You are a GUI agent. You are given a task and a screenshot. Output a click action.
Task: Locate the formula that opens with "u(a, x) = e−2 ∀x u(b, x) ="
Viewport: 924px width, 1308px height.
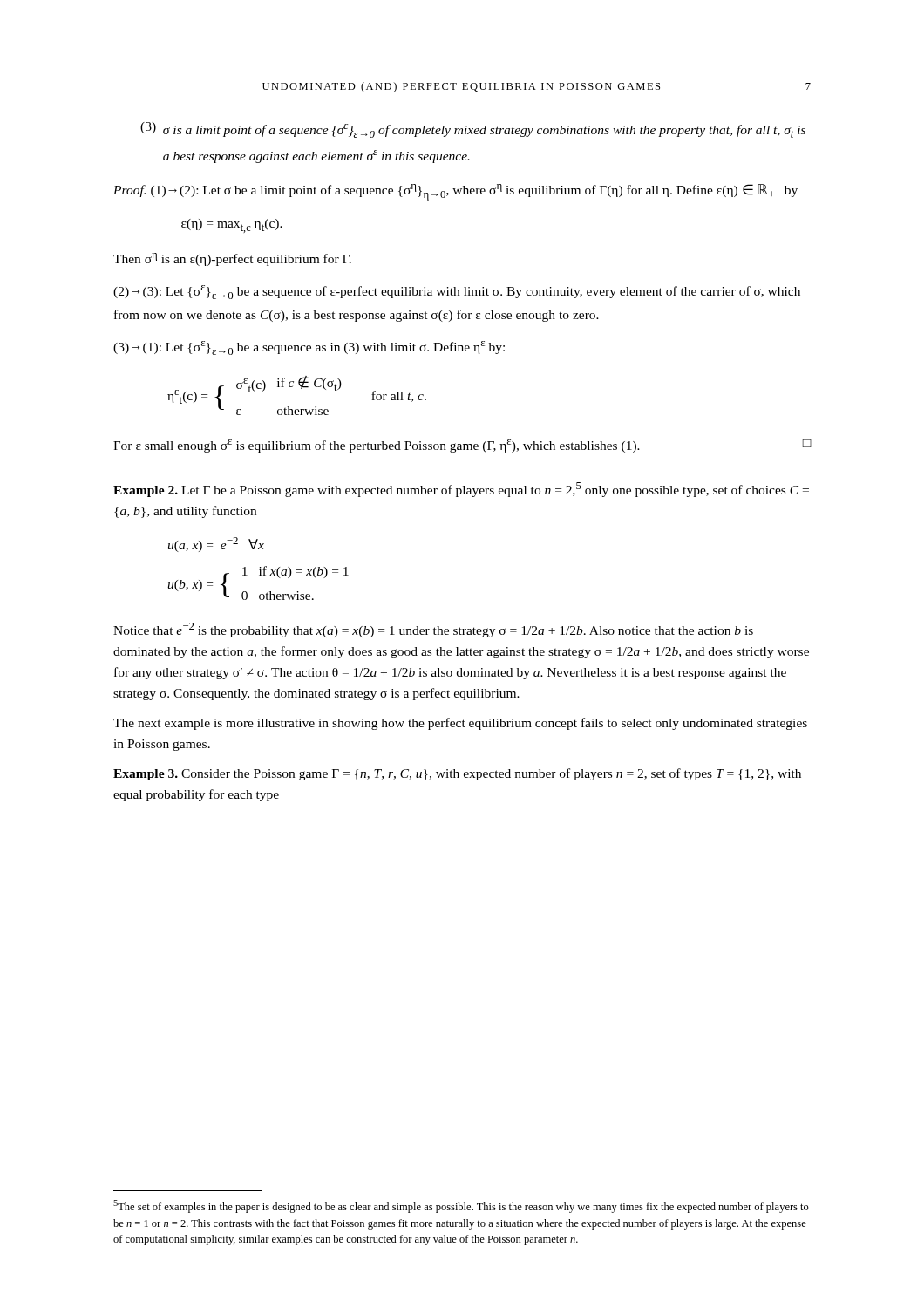pyautogui.click(x=258, y=569)
